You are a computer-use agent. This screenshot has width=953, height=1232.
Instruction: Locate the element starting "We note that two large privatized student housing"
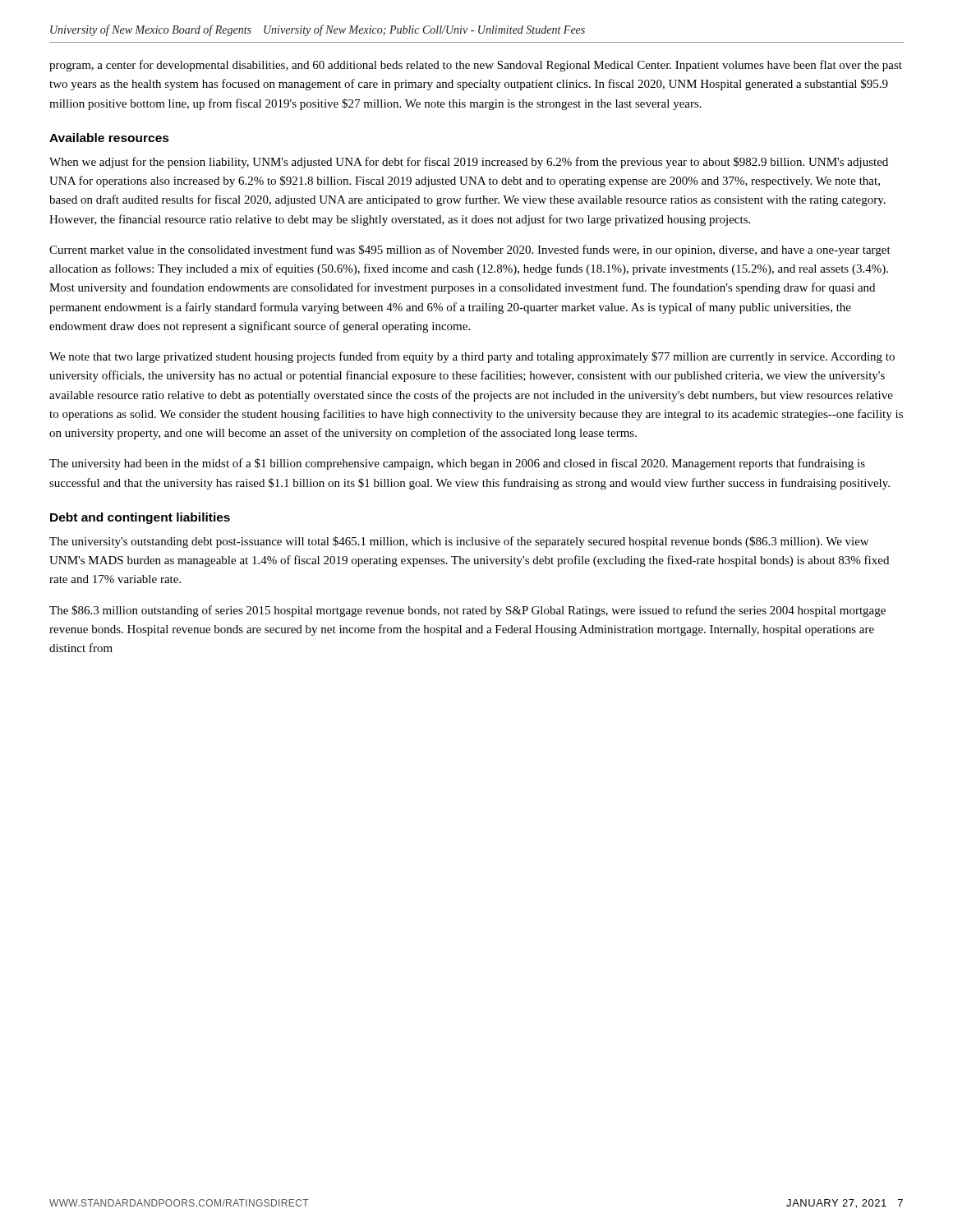coord(476,395)
